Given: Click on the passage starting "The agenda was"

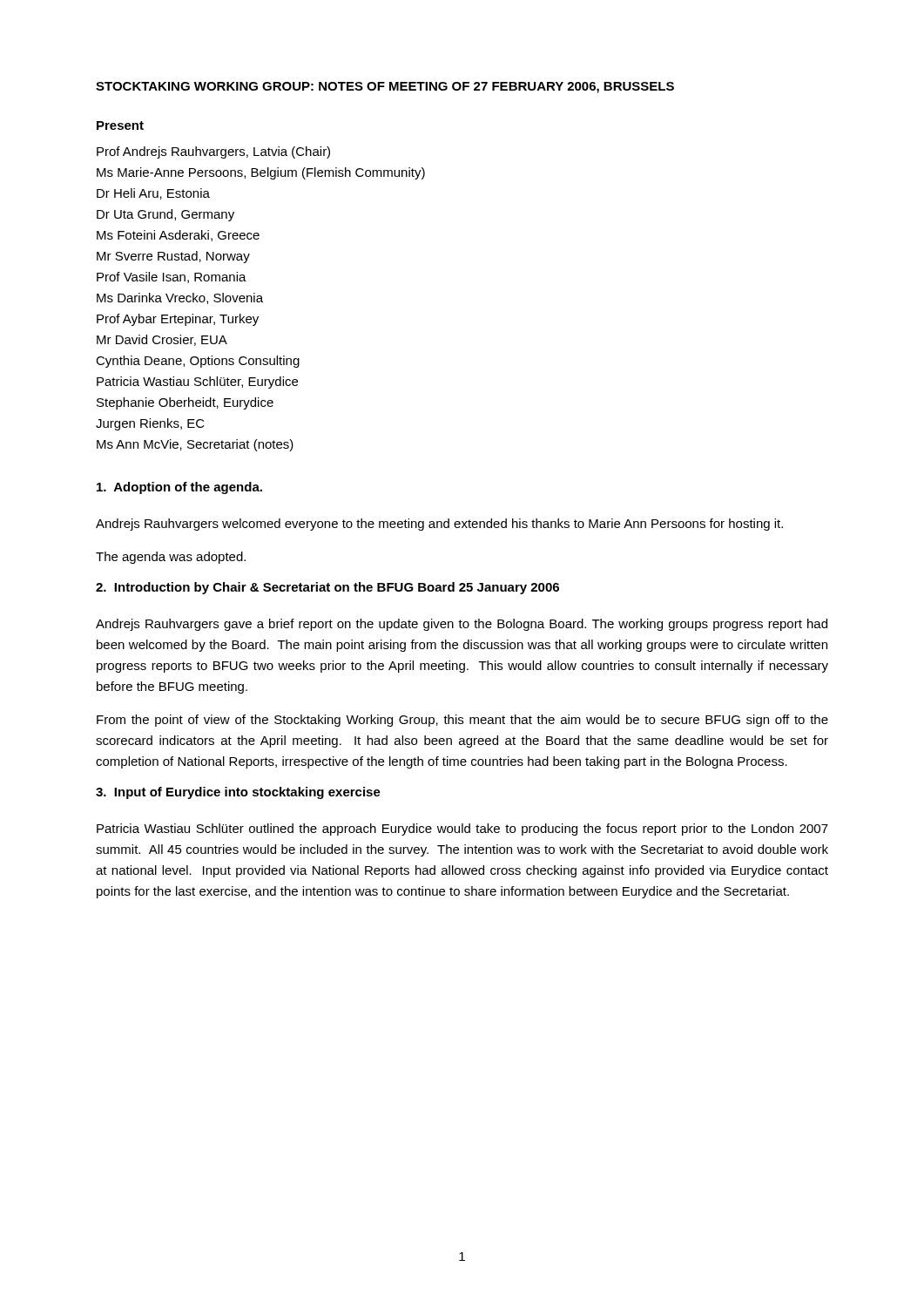Looking at the screenshot, I should [x=171, y=556].
